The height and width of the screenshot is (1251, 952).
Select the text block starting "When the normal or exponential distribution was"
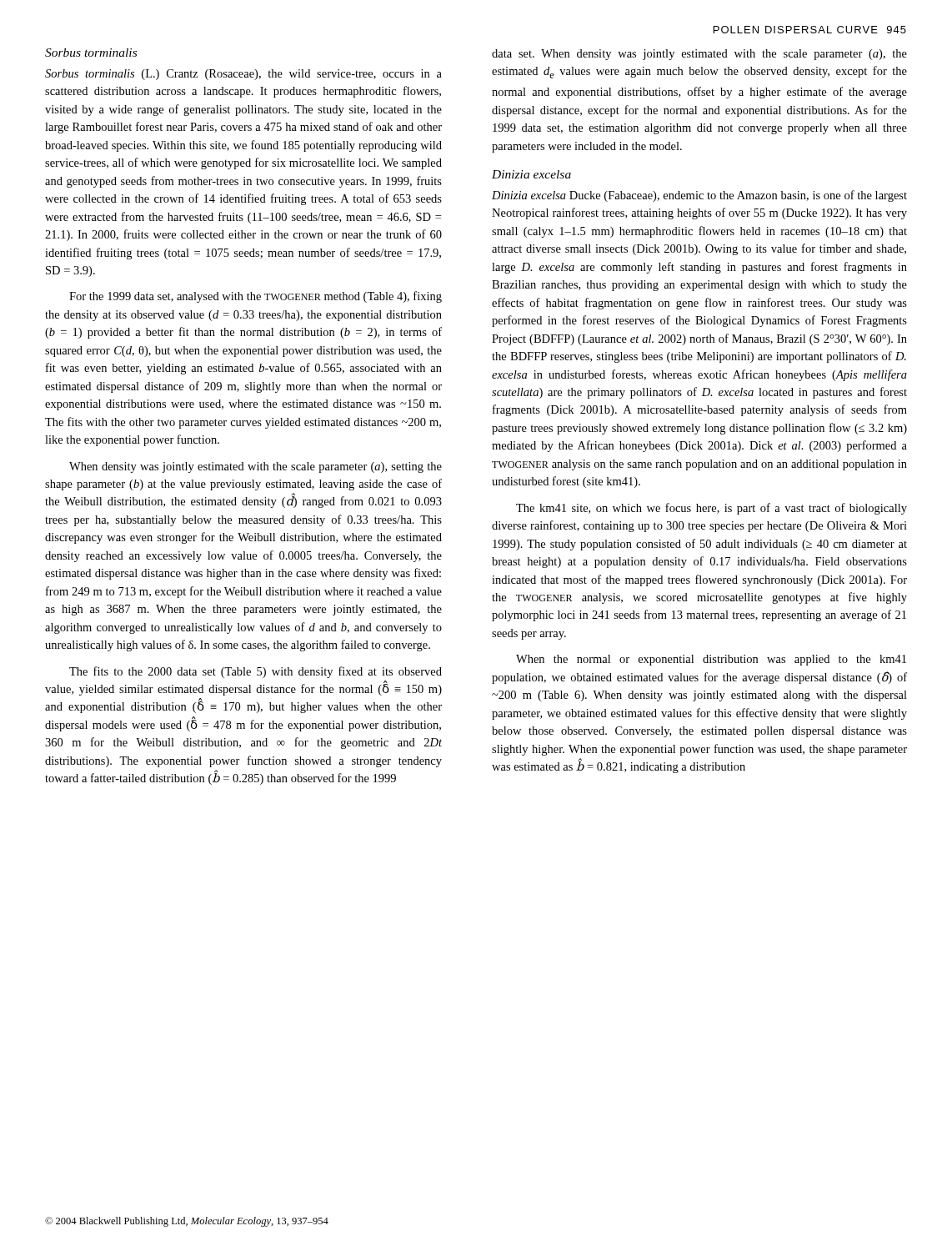[x=699, y=713]
